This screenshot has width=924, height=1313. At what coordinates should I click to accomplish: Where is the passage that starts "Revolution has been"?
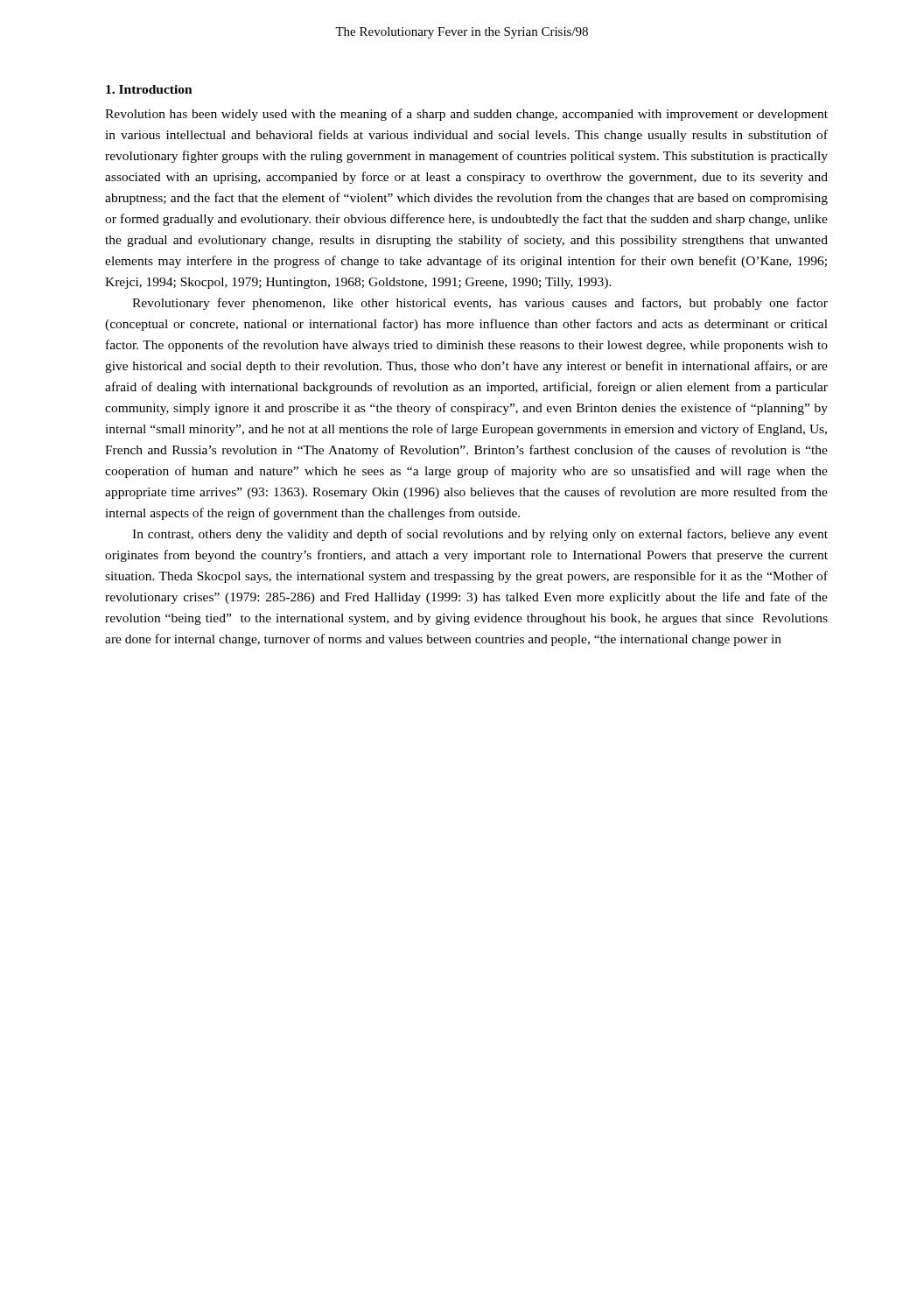click(x=466, y=197)
